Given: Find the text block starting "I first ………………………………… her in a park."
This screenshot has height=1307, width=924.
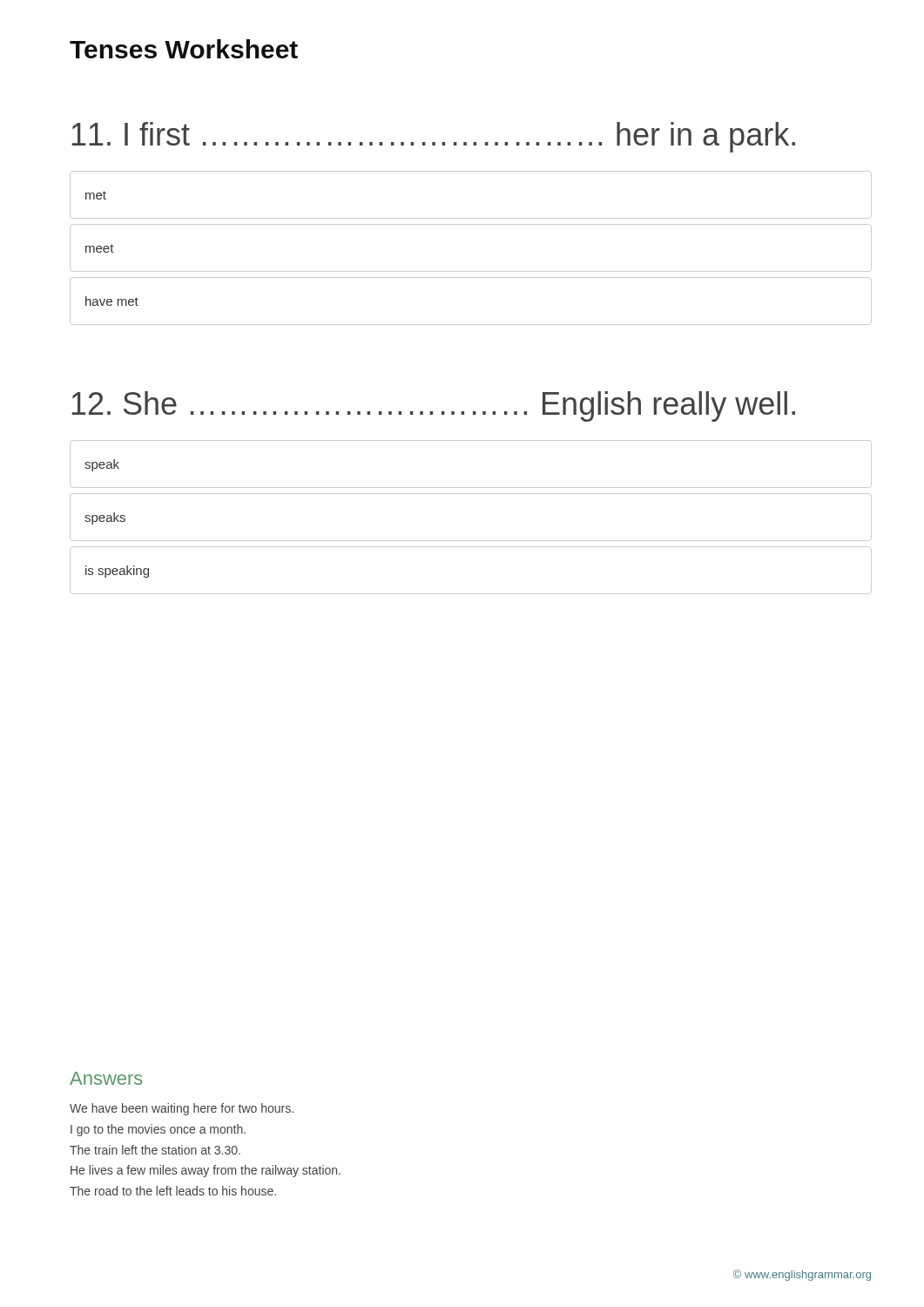Looking at the screenshot, I should click(434, 135).
